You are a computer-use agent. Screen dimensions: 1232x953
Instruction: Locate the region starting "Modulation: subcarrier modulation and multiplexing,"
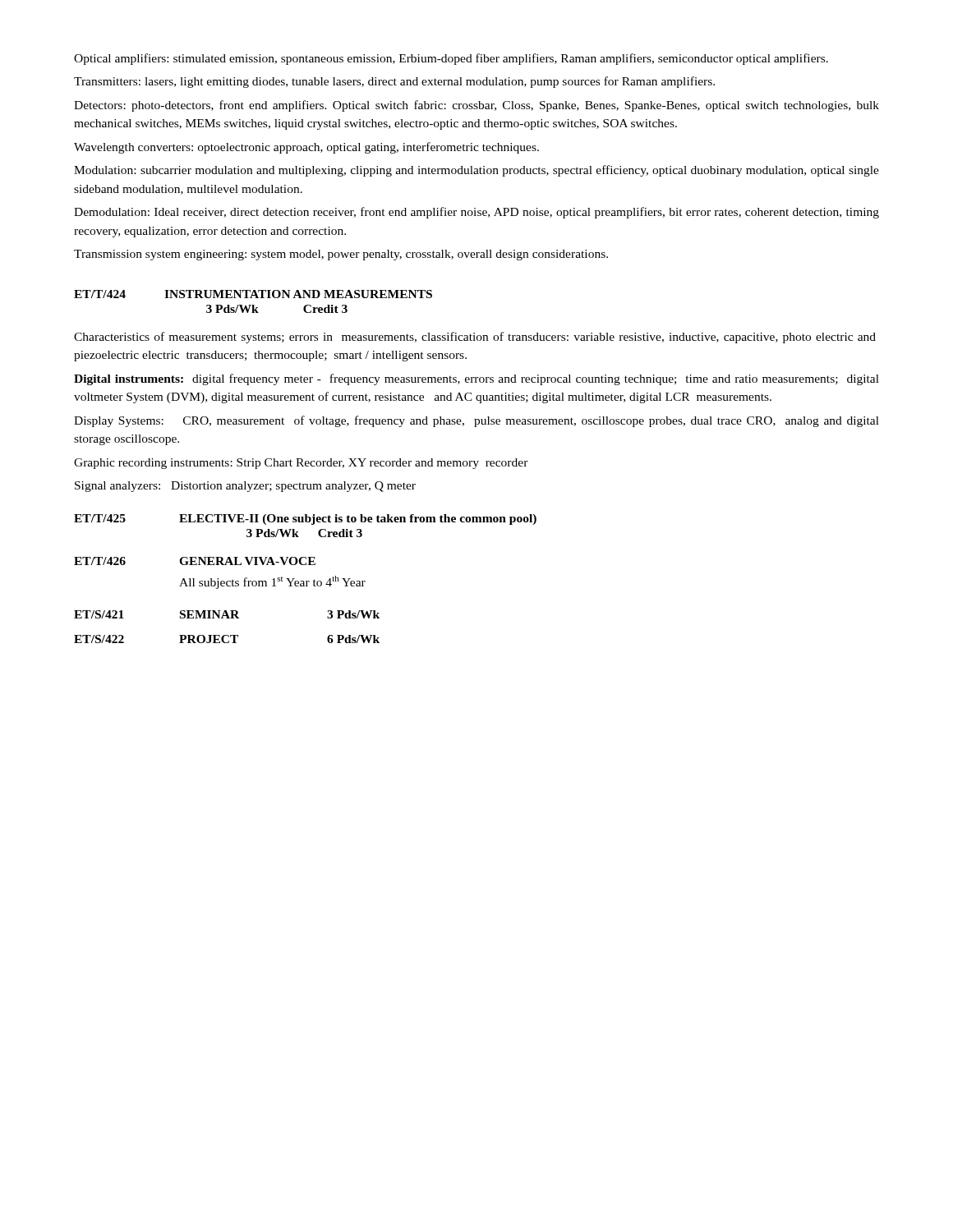[476, 179]
